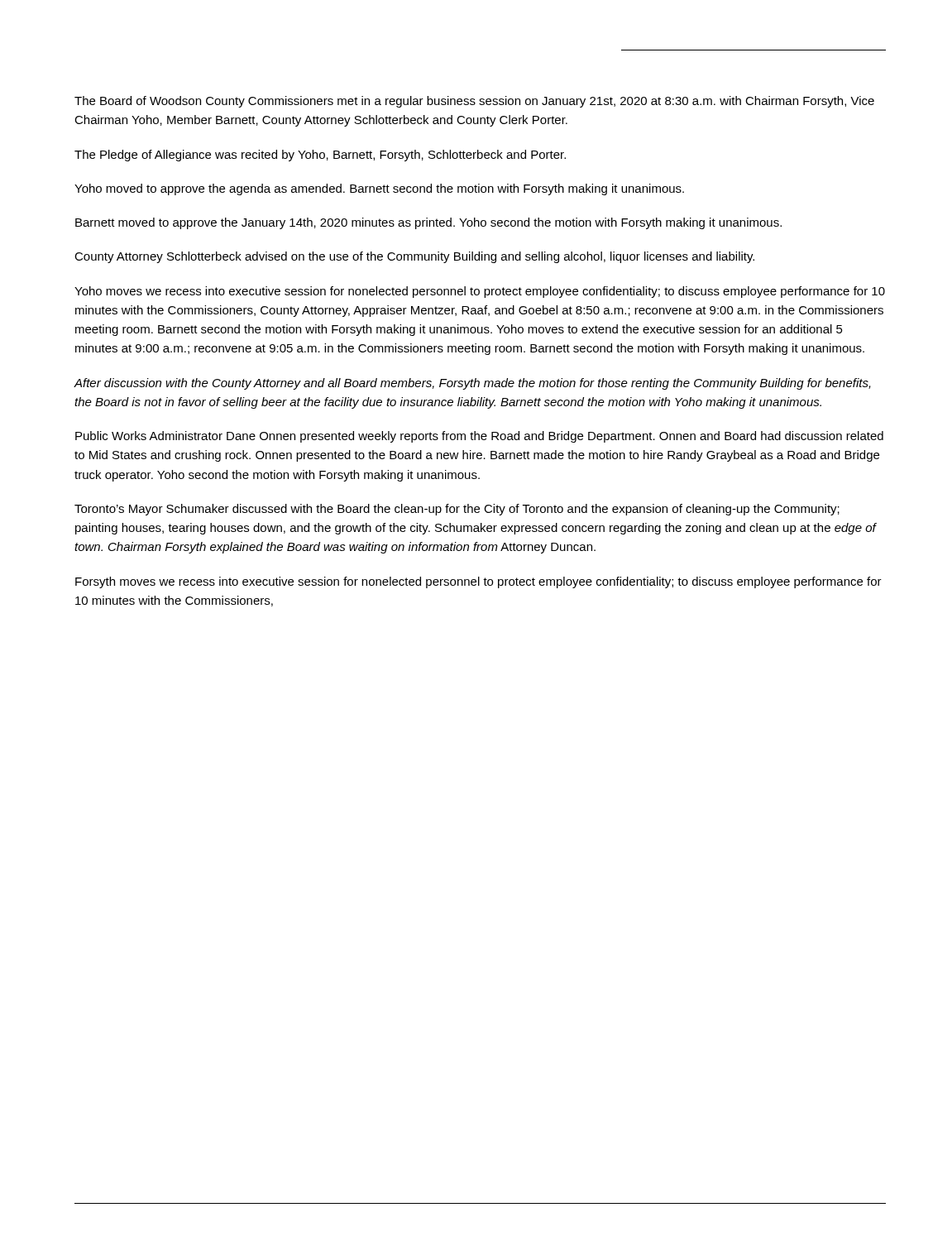Navigate to the passage starting "Yoho moved to"
The height and width of the screenshot is (1241, 952).
[380, 188]
